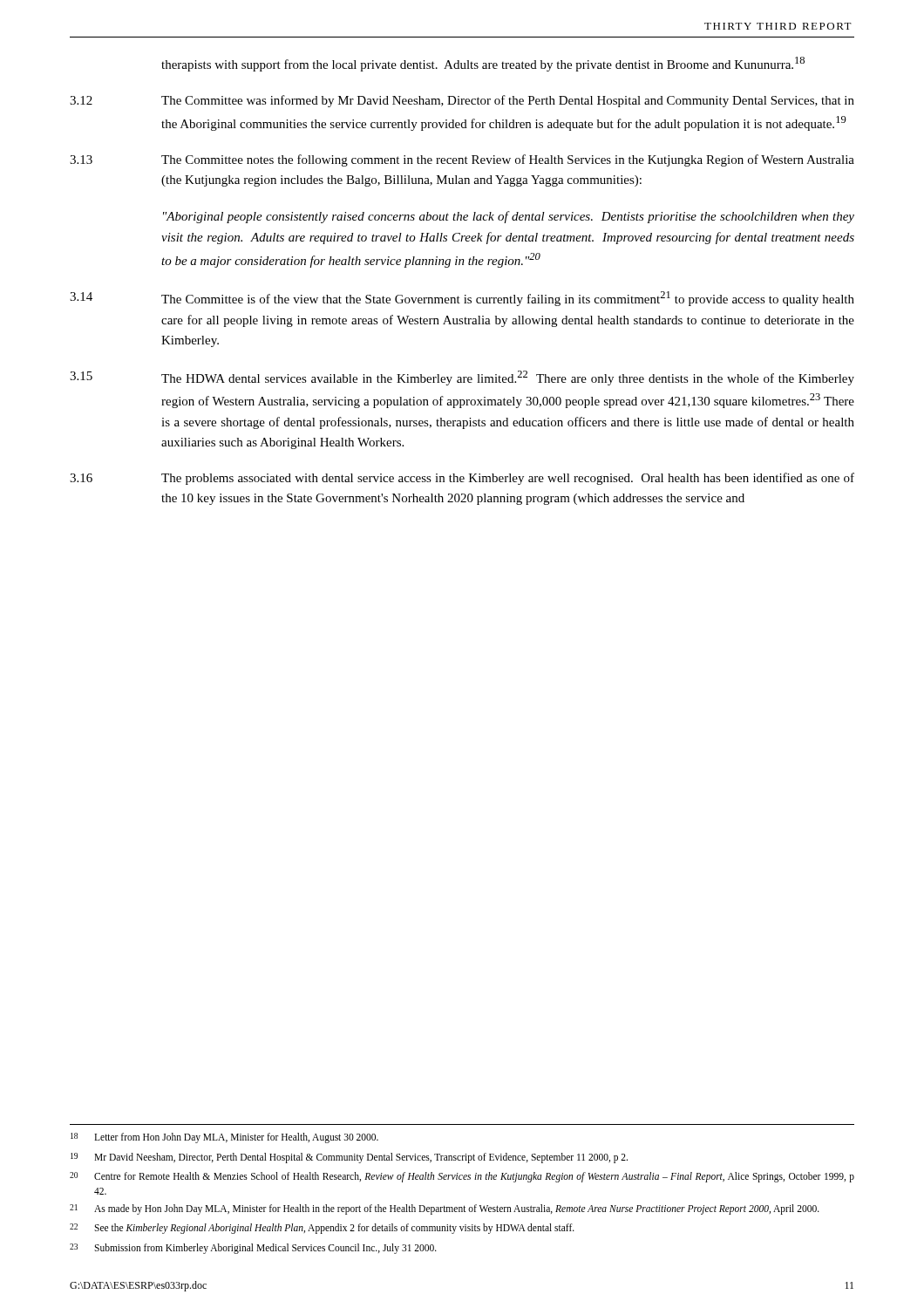Screen dimensions: 1308x924
Task: Where is the passage that starts "21 As made by Hon"?
Action: tap(462, 1210)
